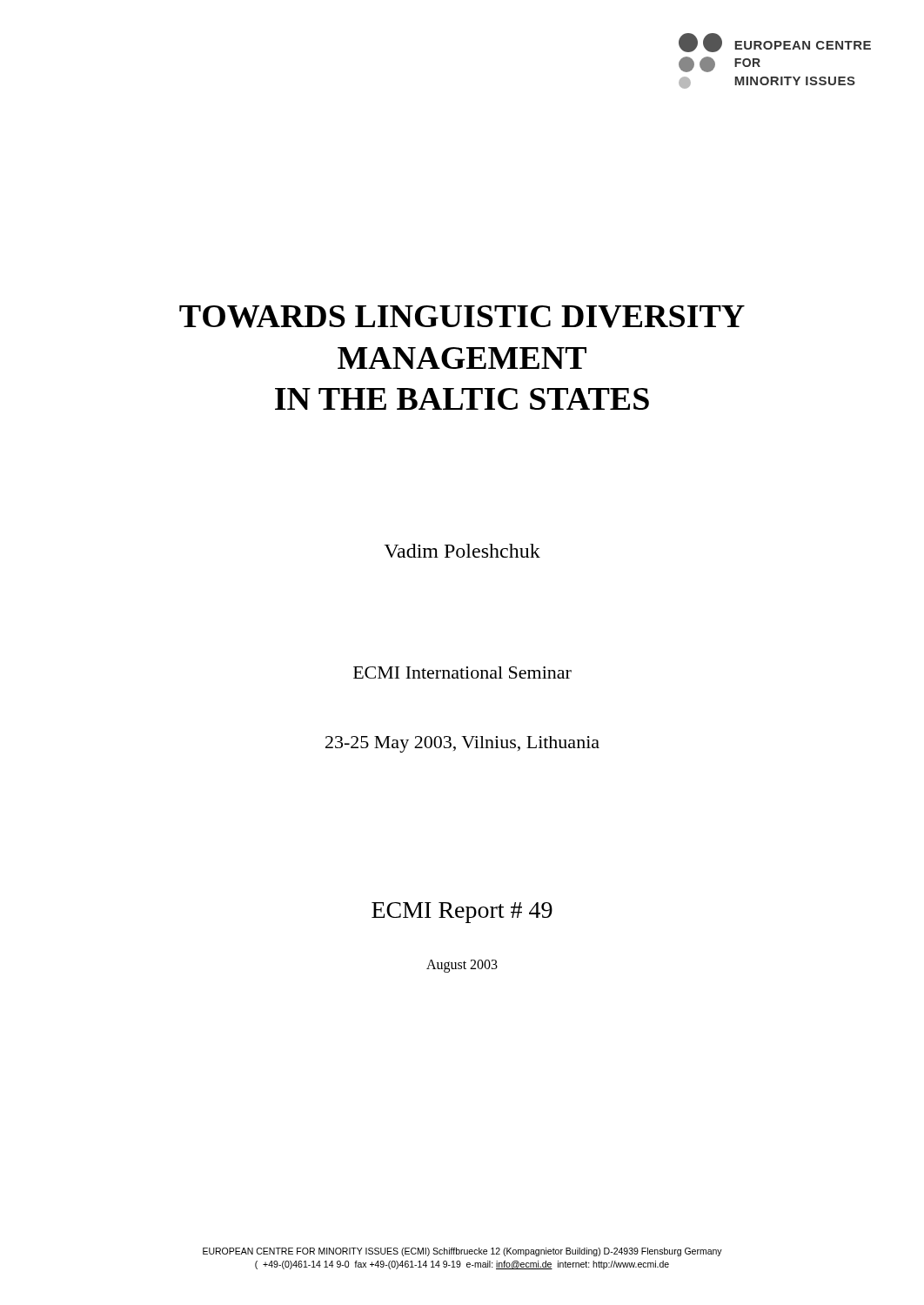Locate the text with the text "Vadim Poleshchuk"

tap(462, 551)
